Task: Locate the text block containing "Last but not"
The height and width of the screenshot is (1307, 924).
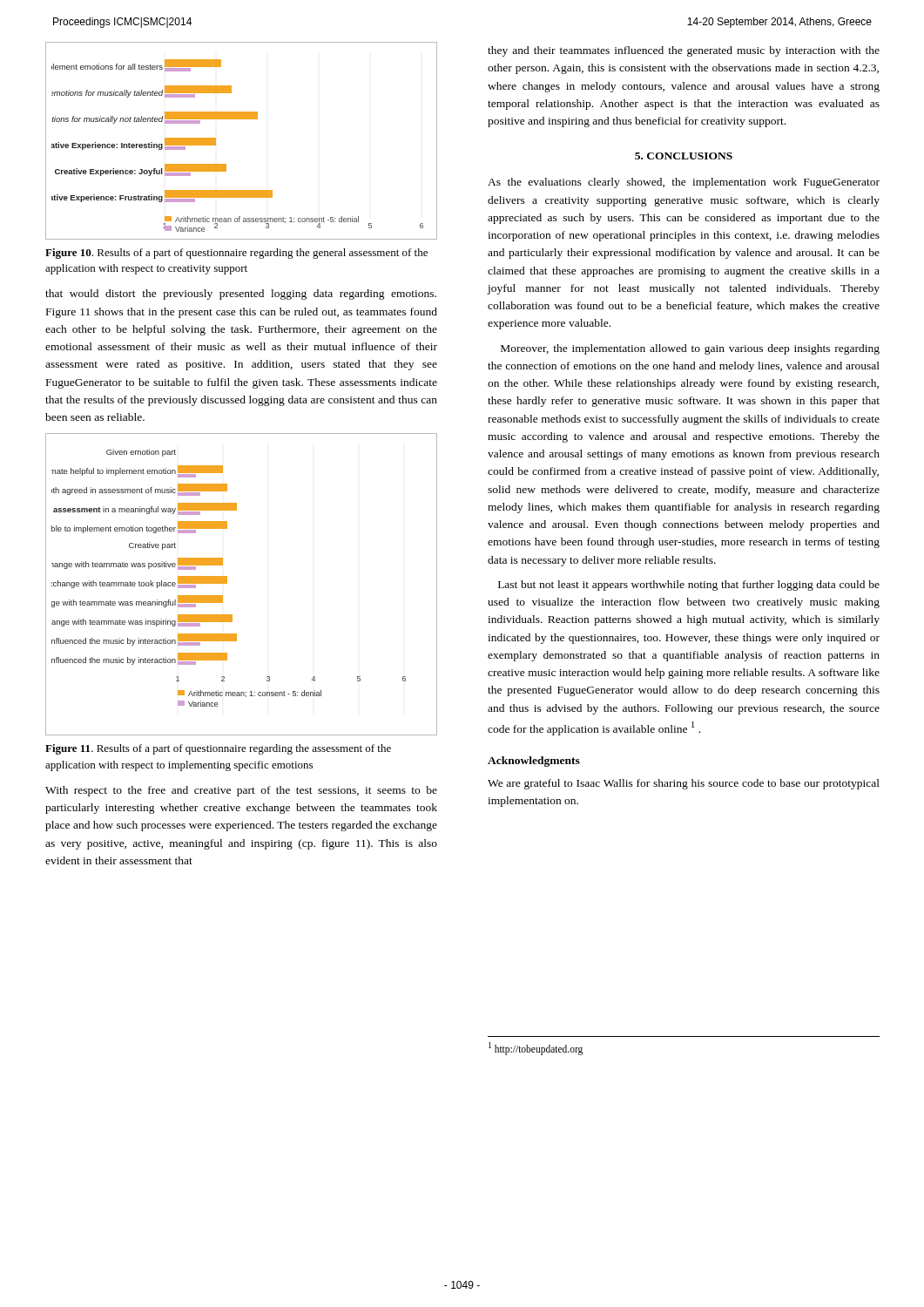Action: (x=684, y=656)
